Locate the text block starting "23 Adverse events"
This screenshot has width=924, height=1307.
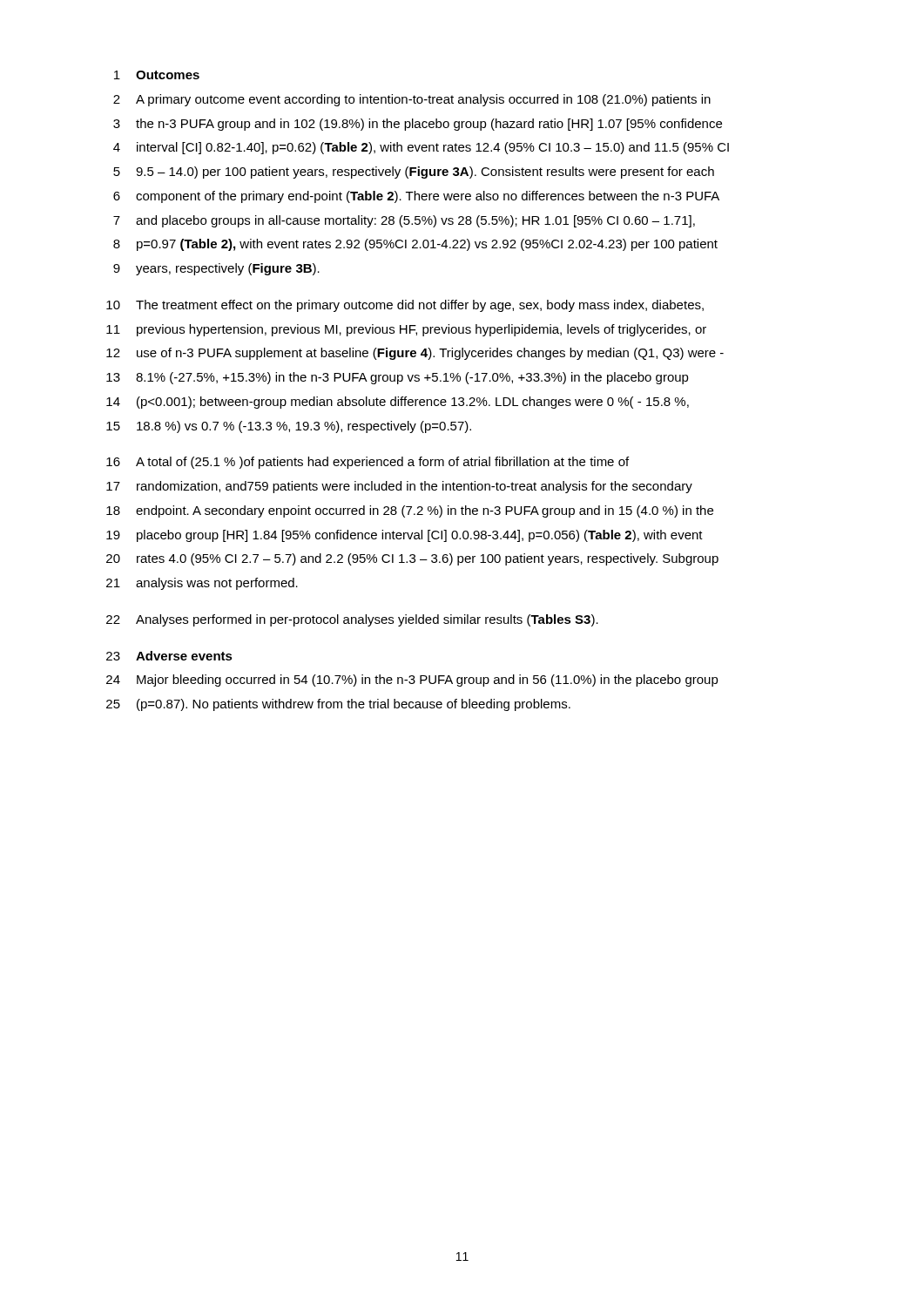click(169, 656)
